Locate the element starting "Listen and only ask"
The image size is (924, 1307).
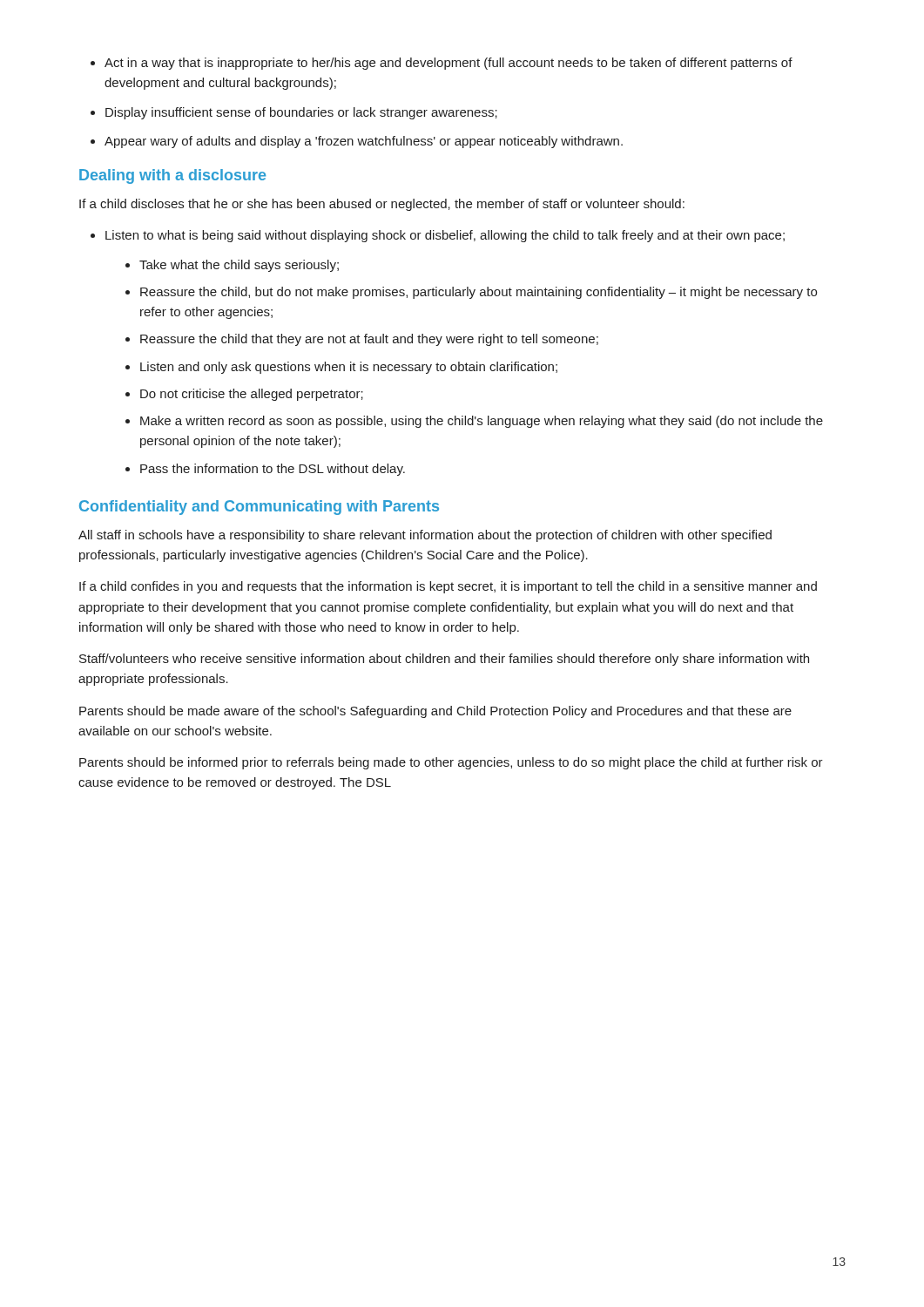point(462,366)
